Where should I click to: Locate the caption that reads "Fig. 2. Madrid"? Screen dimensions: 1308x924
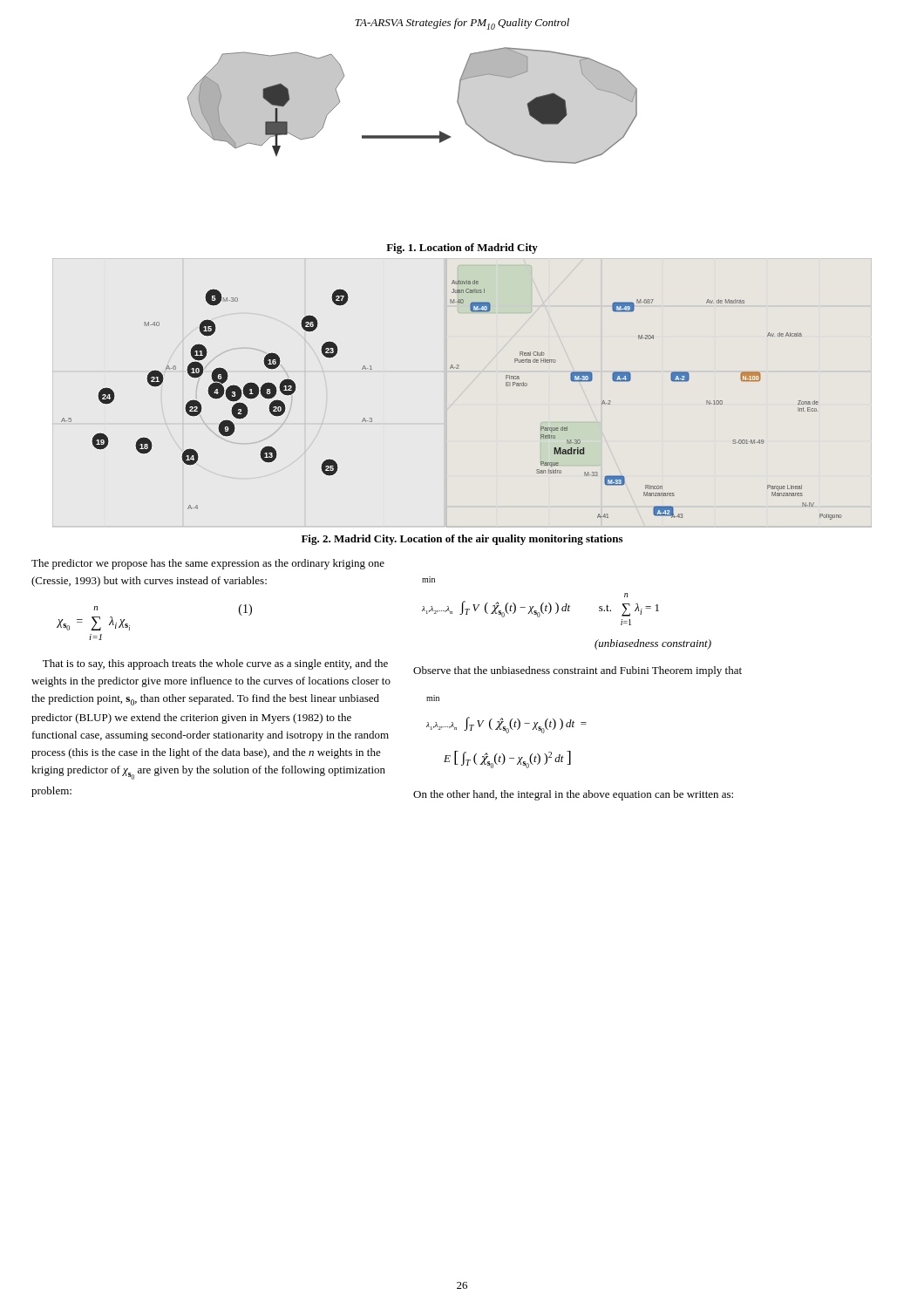[x=462, y=538]
